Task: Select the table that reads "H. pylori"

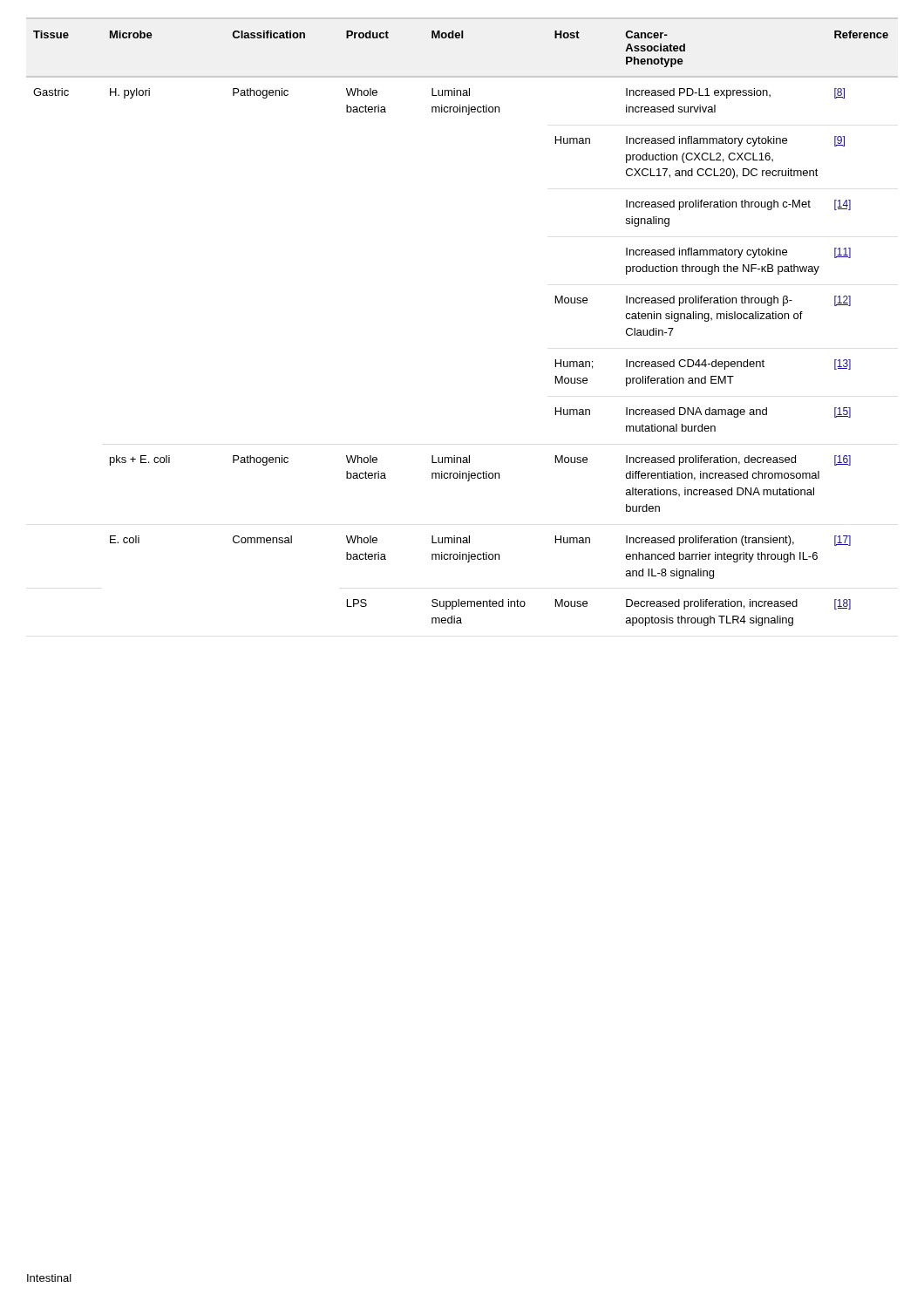Action: (x=462, y=318)
